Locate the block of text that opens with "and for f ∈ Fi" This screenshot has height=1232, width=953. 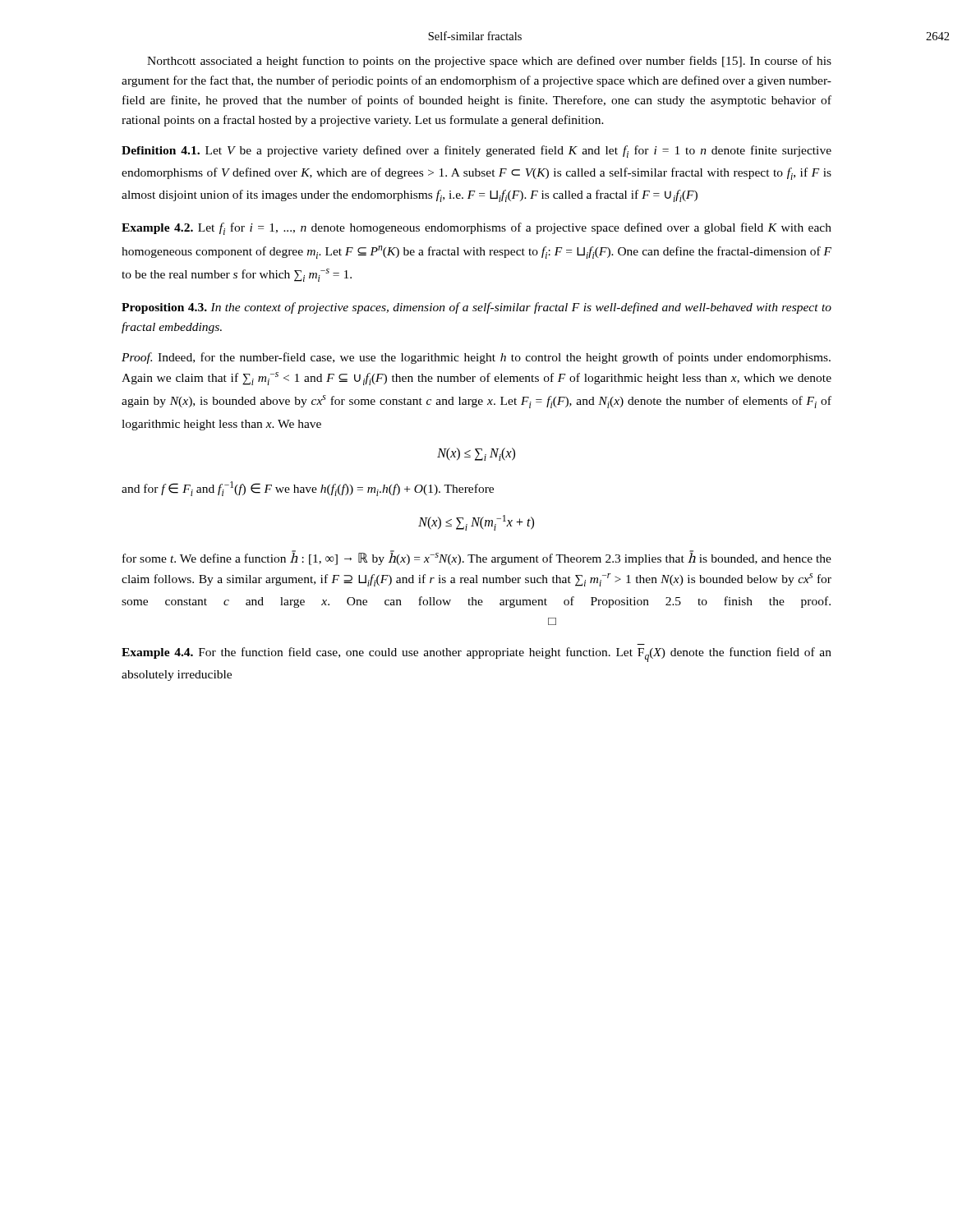[476, 490]
